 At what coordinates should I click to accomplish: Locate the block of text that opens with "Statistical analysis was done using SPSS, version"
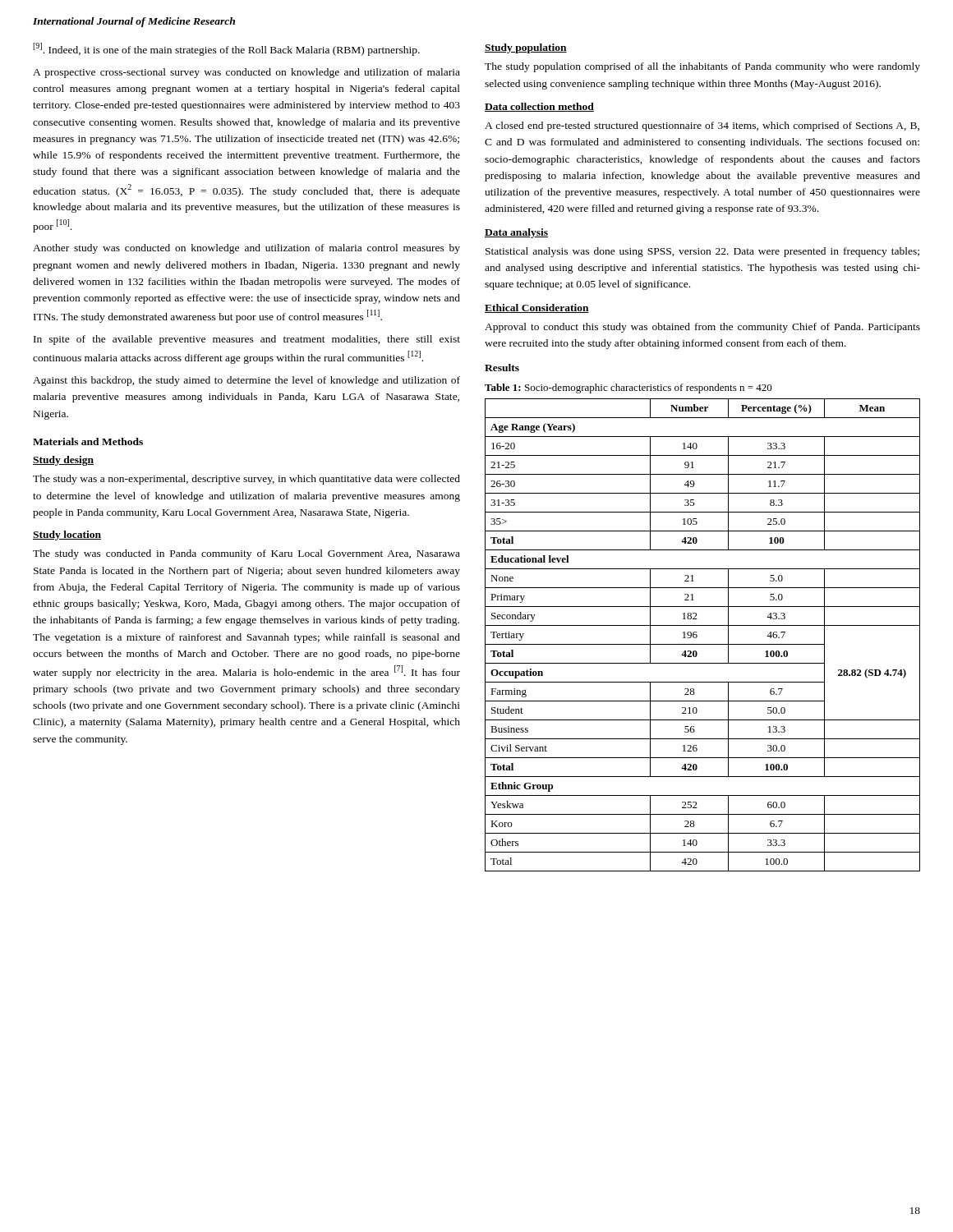coord(702,268)
